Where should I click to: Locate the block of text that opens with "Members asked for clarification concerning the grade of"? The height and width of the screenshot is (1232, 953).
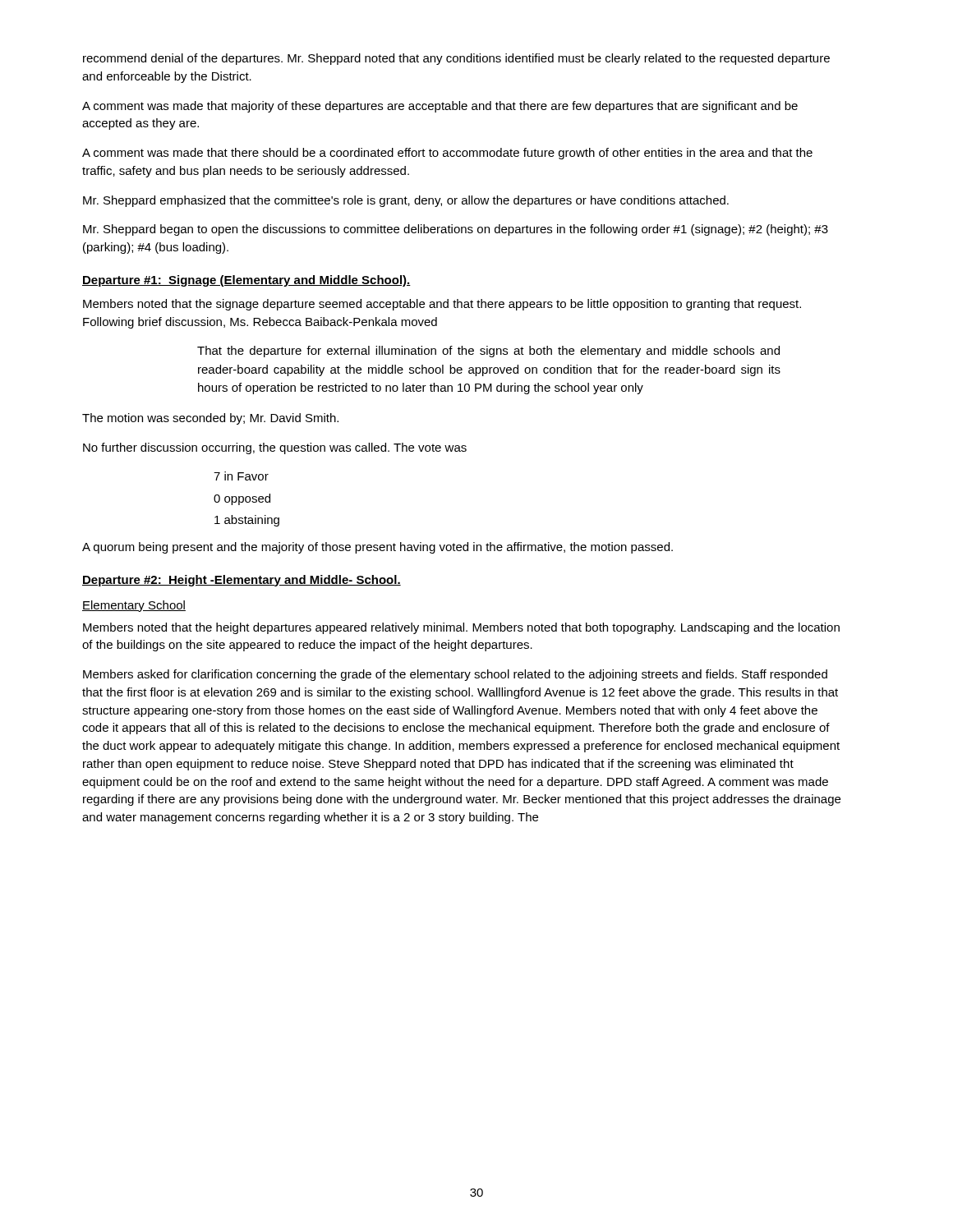(462, 745)
